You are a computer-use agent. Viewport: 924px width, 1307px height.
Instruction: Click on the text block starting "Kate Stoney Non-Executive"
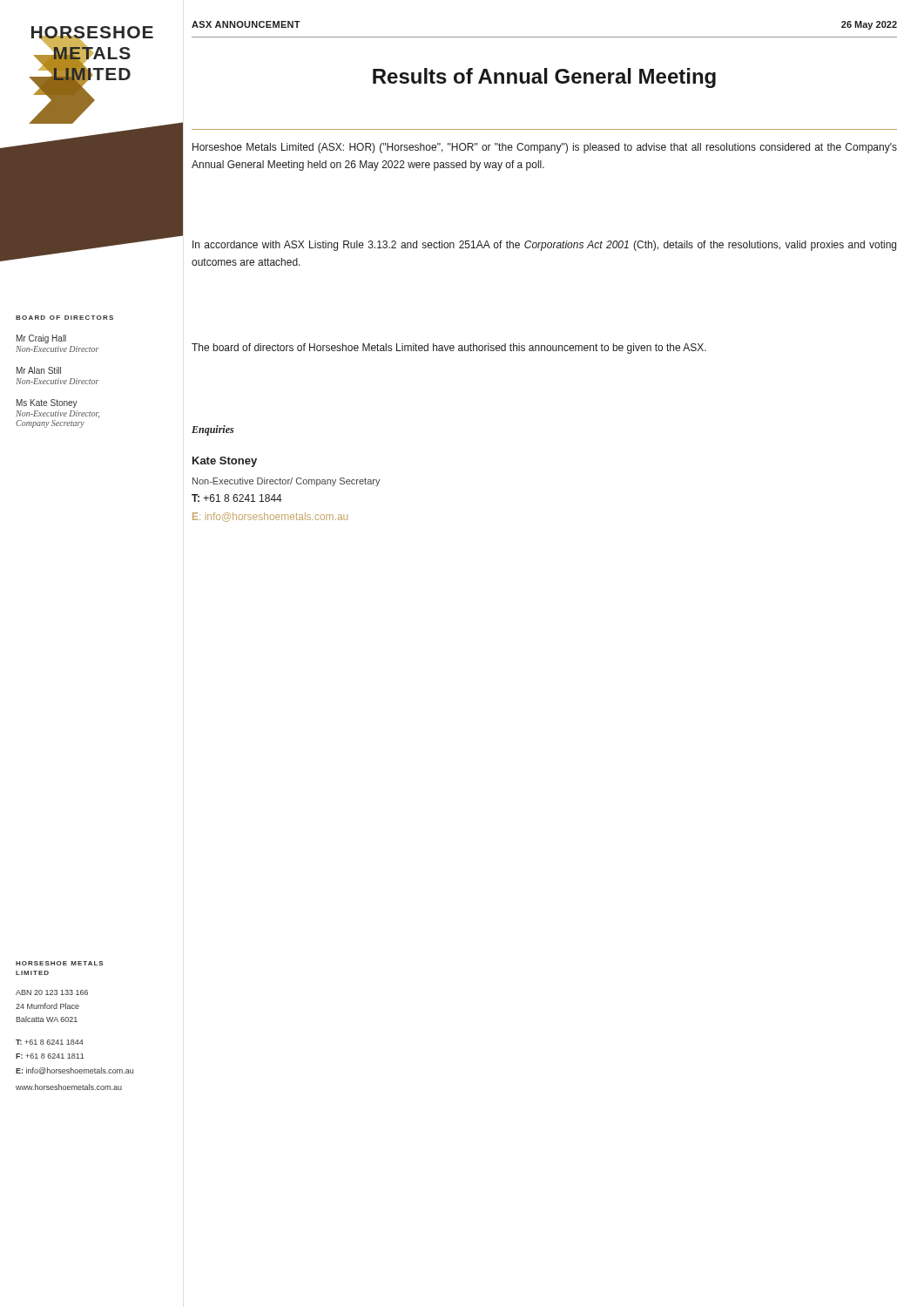click(x=286, y=489)
